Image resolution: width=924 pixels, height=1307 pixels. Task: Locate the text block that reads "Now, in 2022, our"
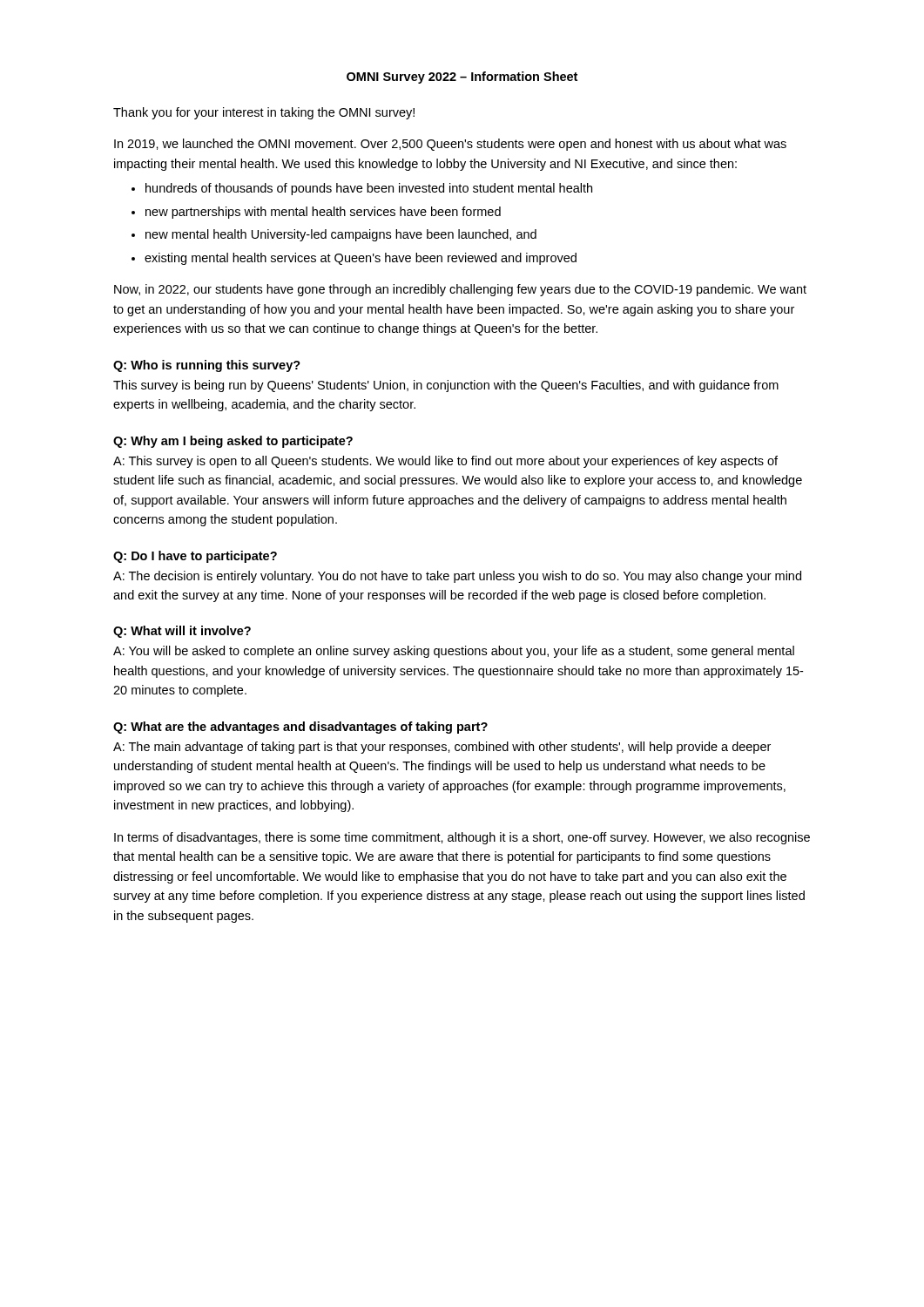(x=460, y=309)
